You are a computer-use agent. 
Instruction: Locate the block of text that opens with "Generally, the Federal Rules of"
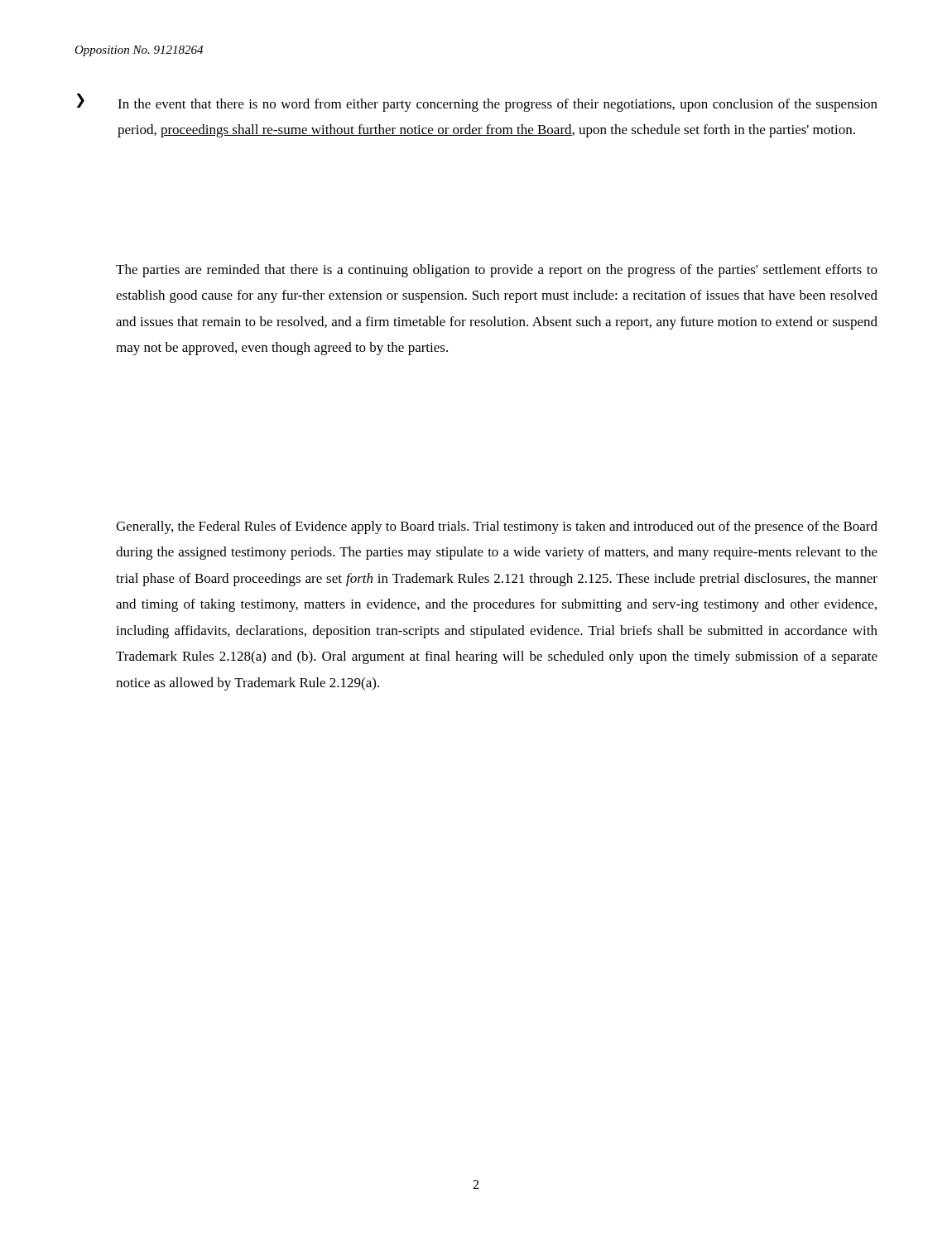click(x=497, y=604)
